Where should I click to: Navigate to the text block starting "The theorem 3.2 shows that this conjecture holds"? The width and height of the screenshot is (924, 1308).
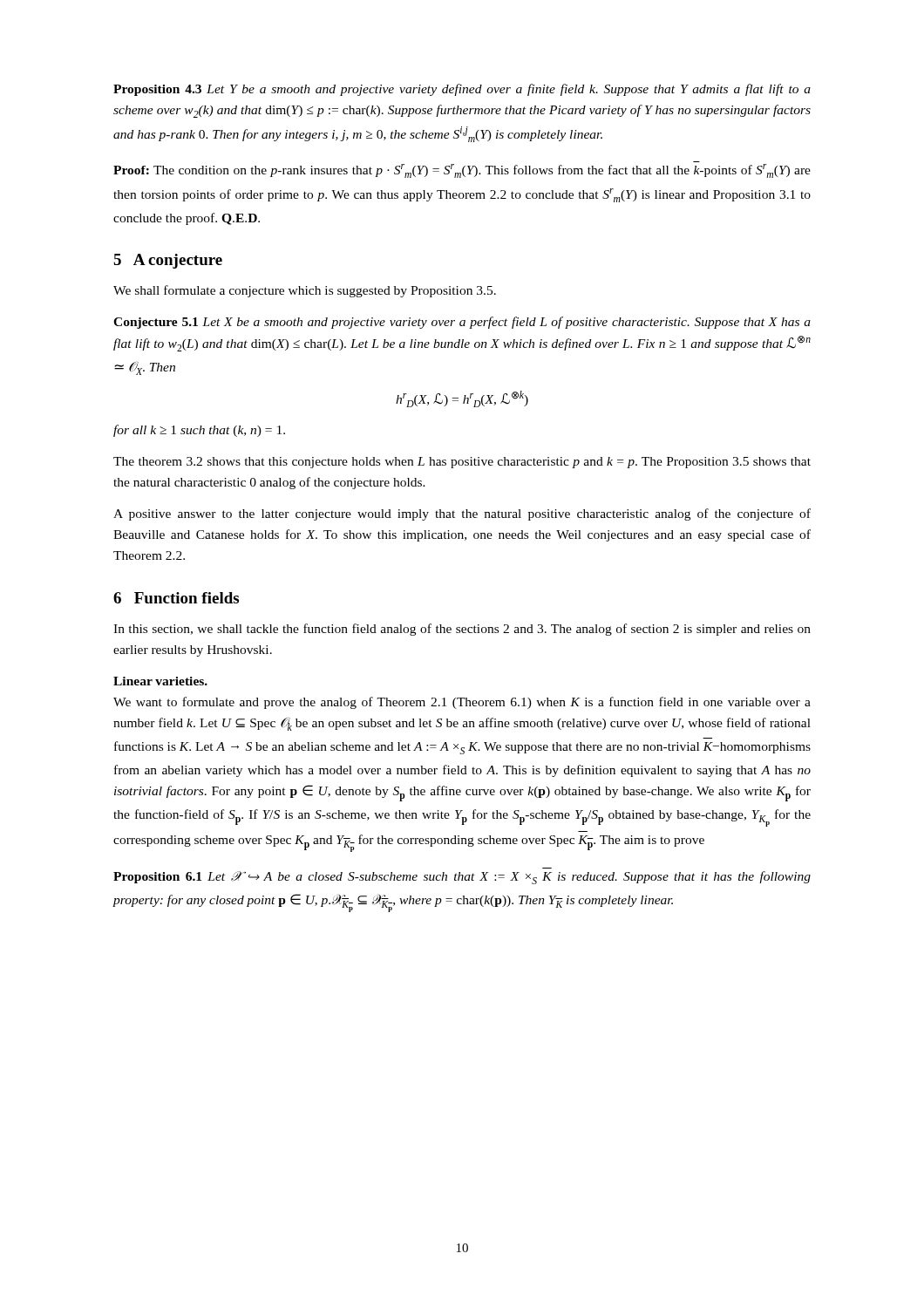tap(462, 471)
